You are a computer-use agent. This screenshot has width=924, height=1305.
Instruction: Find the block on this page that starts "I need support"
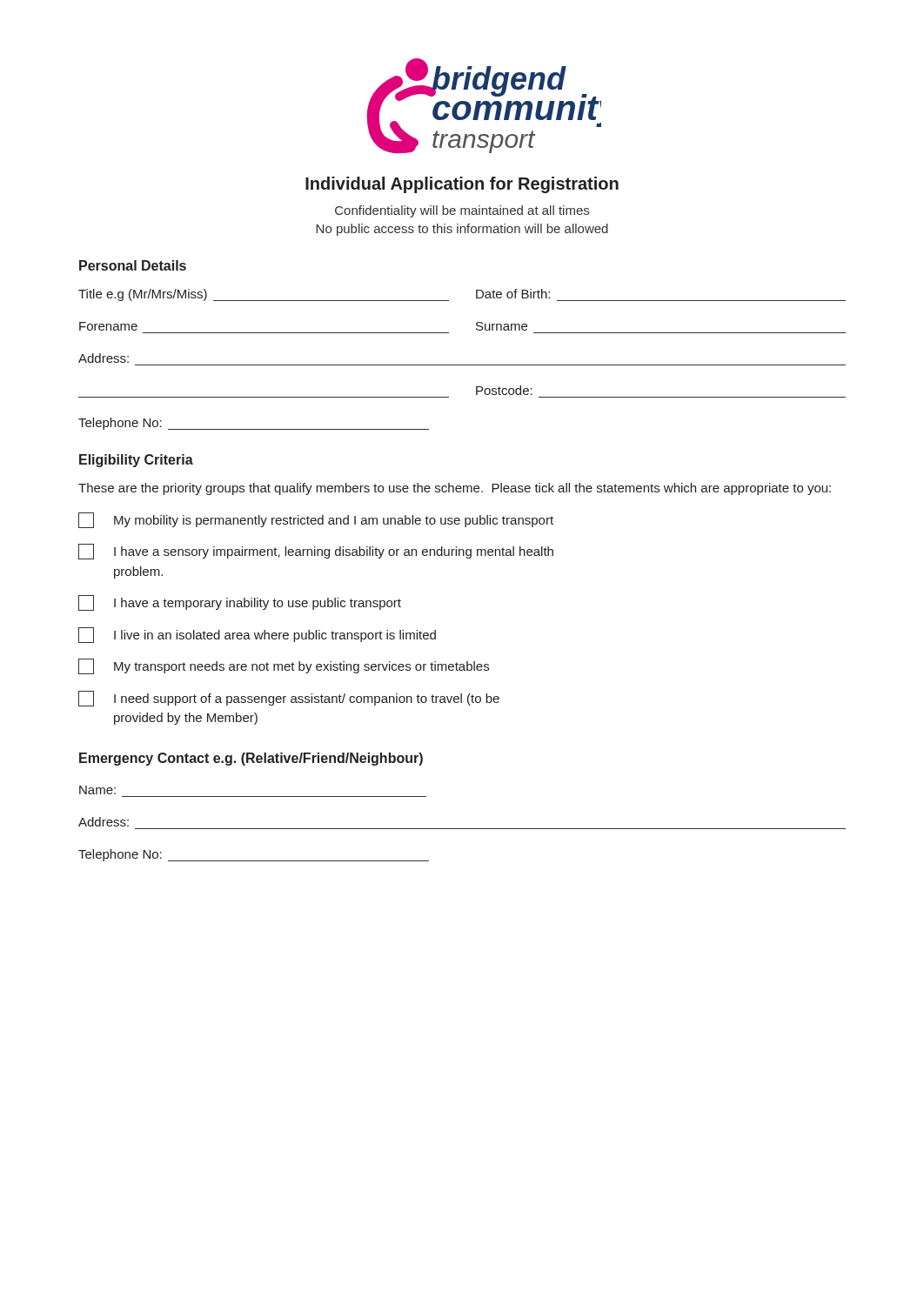click(462, 708)
